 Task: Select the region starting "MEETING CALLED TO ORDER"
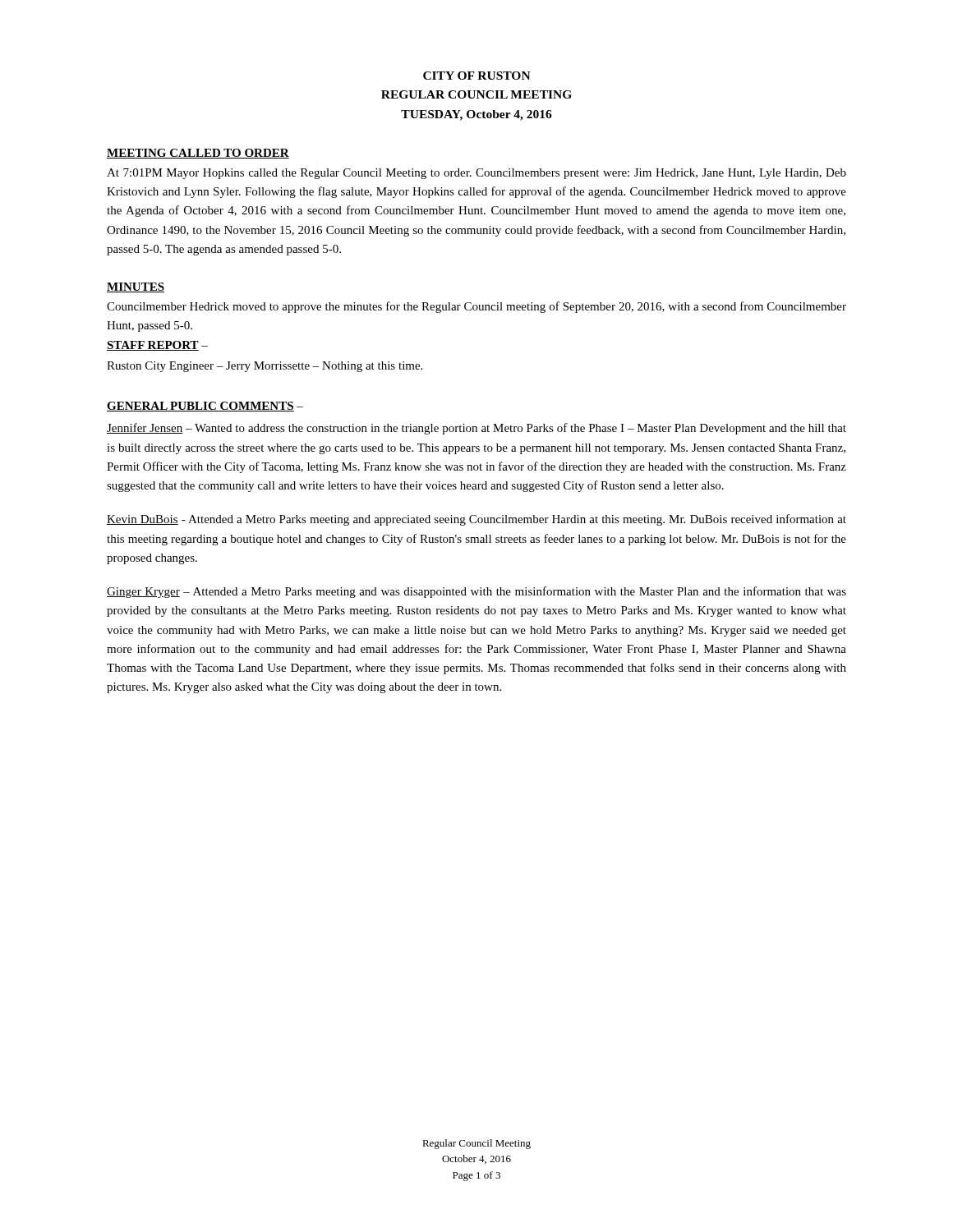click(198, 153)
